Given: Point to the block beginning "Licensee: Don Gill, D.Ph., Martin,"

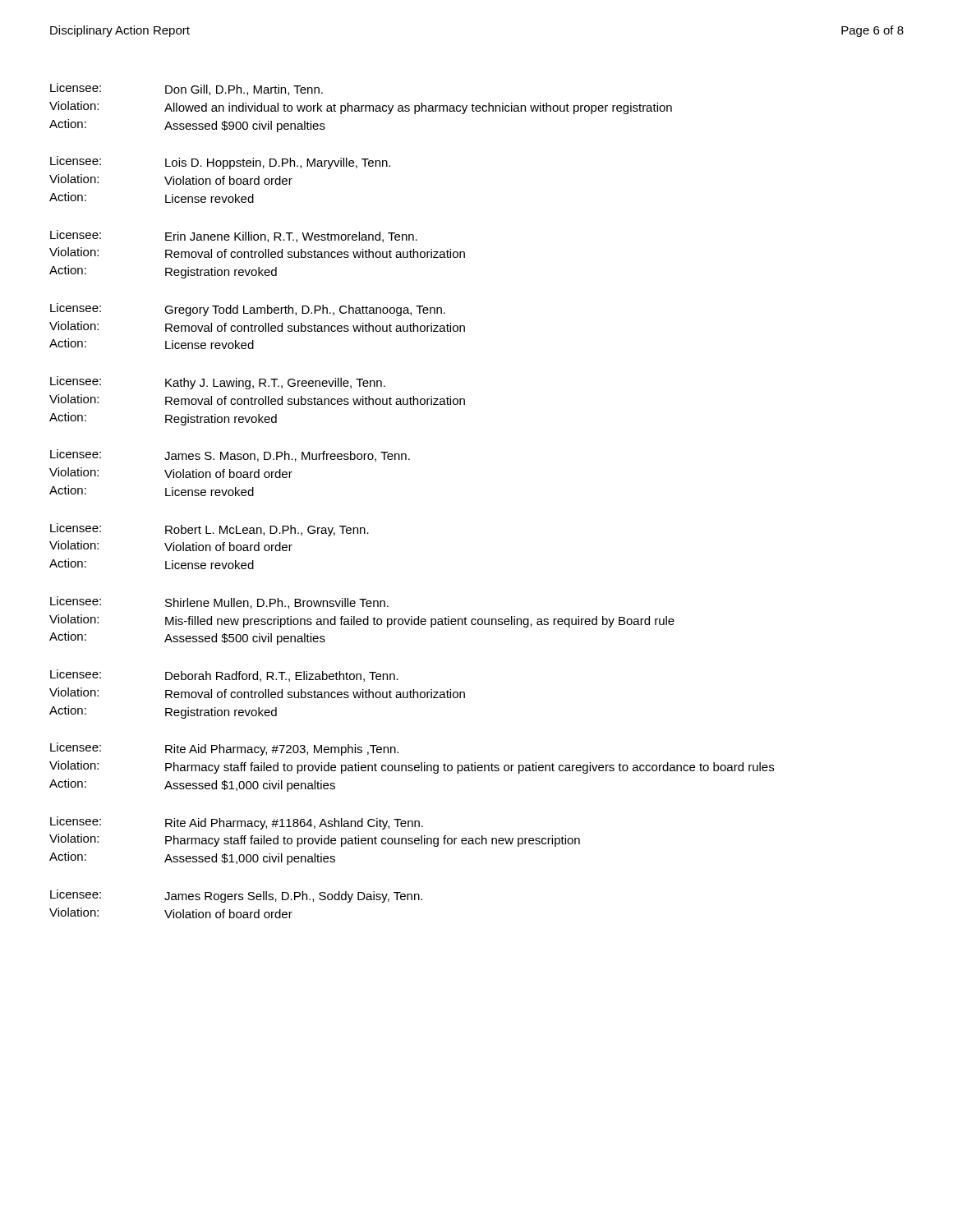Looking at the screenshot, I should (x=476, y=100).
